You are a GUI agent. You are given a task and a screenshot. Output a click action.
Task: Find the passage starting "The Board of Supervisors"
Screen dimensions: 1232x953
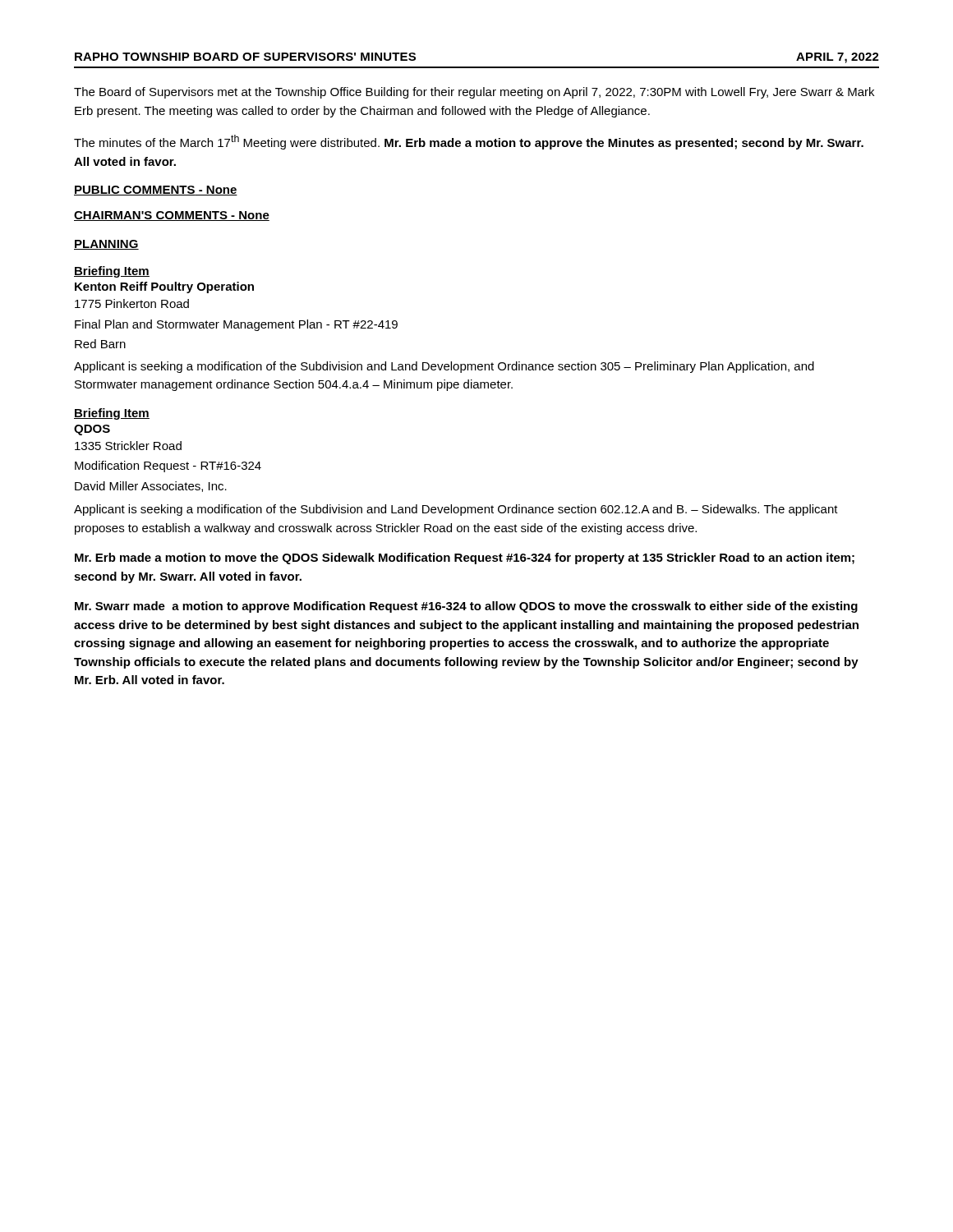(474, 101)
